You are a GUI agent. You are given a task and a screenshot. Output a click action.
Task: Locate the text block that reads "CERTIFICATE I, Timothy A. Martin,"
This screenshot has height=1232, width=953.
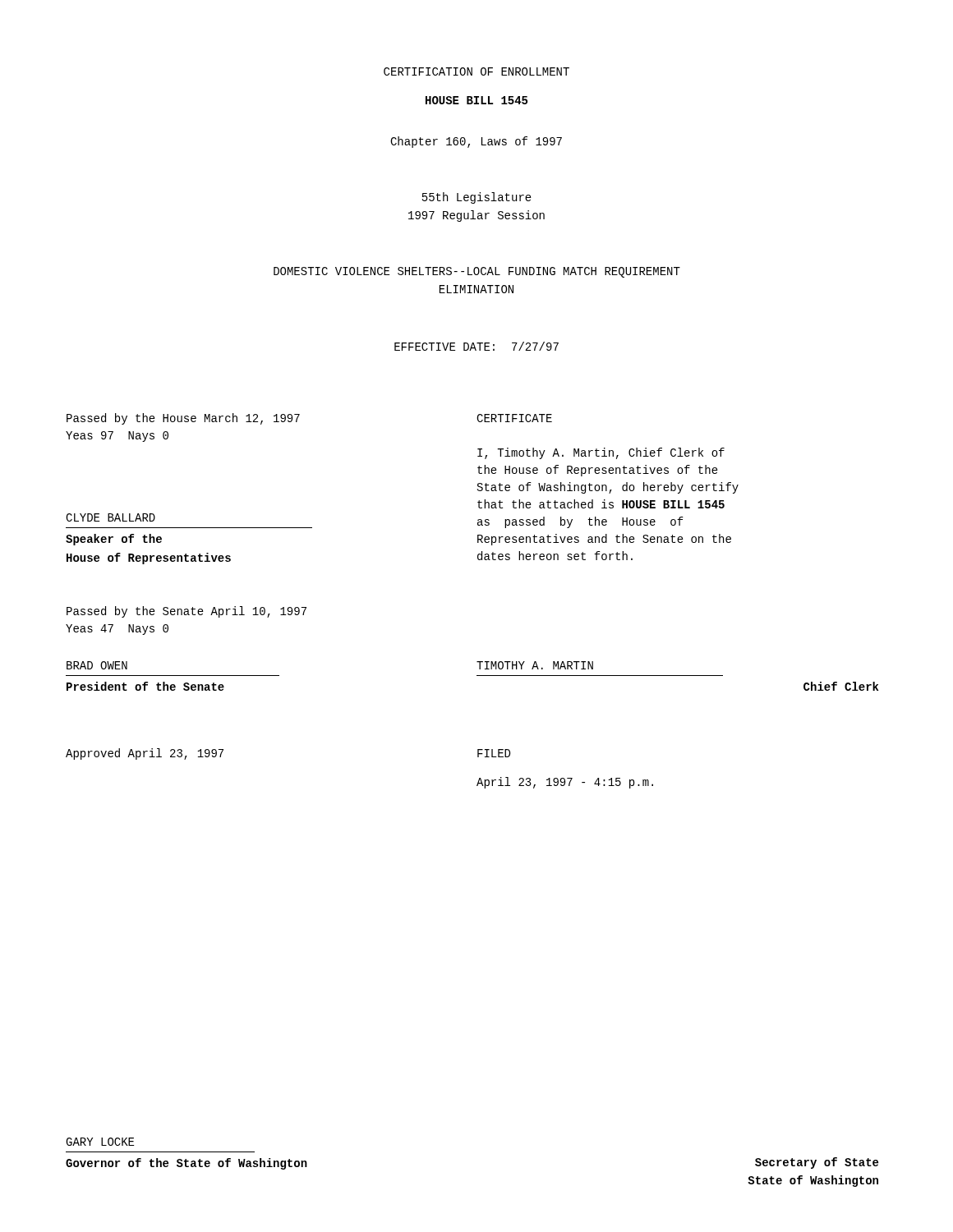click(x=608, y=488)
